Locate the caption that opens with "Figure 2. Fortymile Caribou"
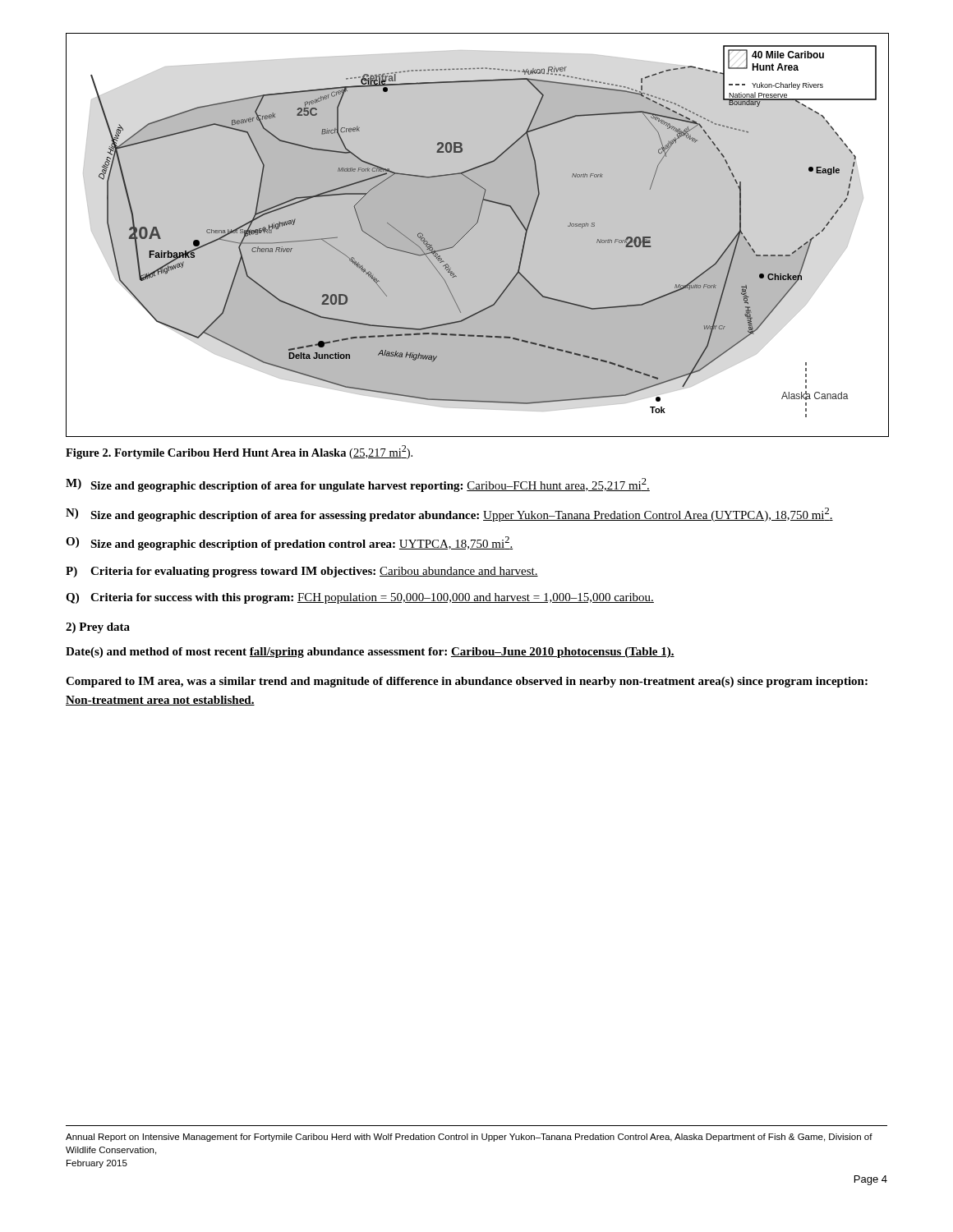 (240, 451)
